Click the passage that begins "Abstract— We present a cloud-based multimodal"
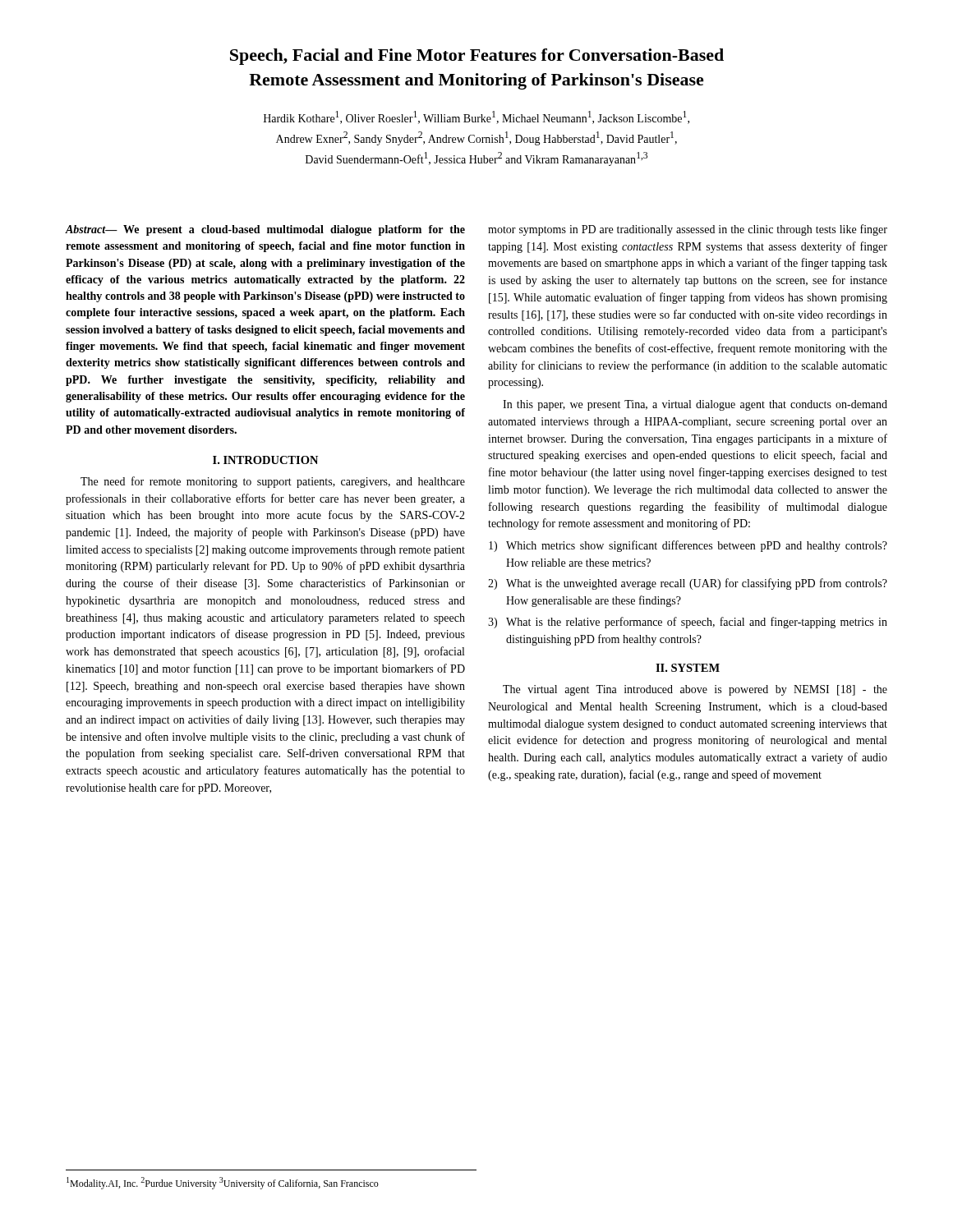Image resolution: width=953 pixels, height=1232 pixels. 265,330
